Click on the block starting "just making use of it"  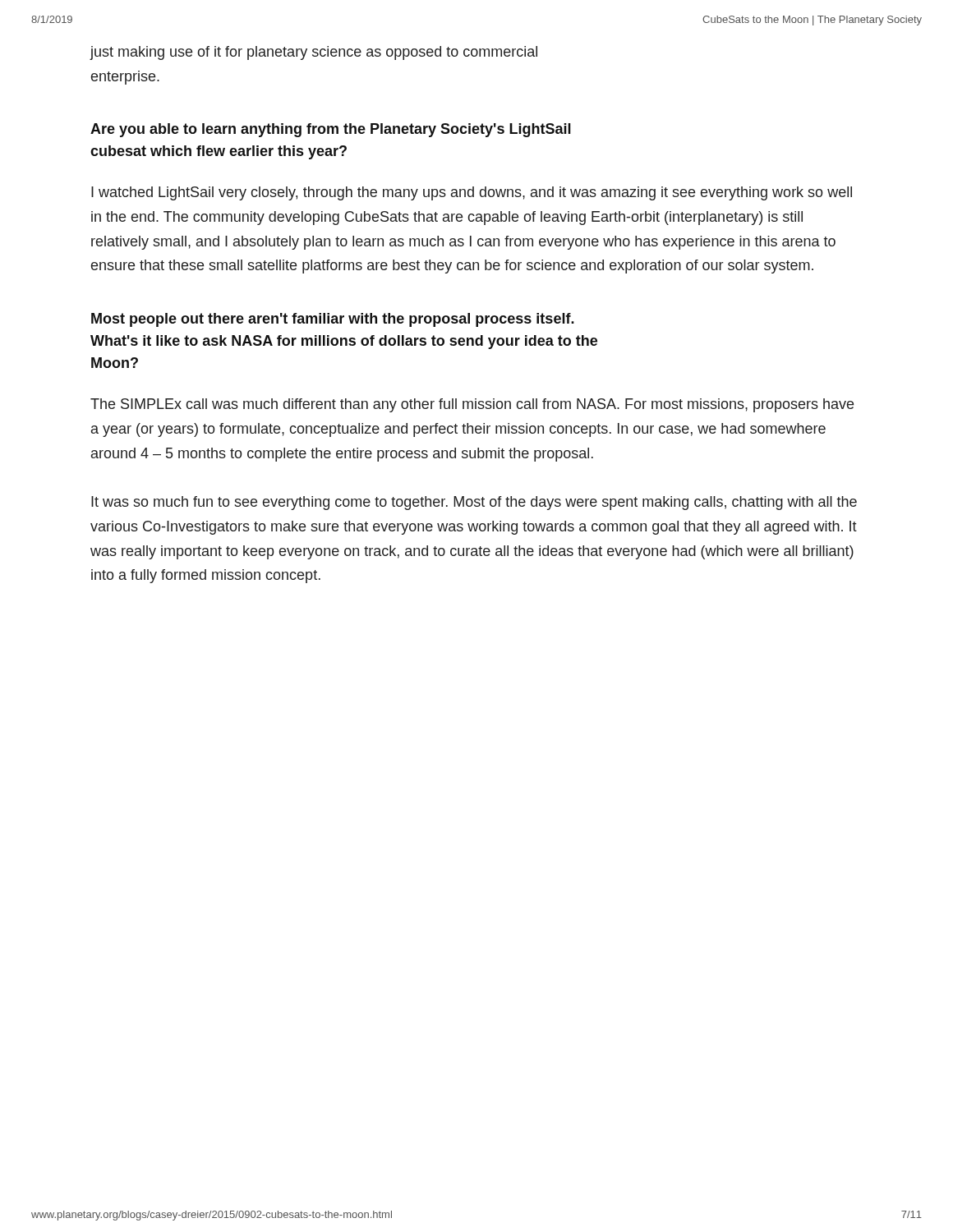tap(314, 64)
